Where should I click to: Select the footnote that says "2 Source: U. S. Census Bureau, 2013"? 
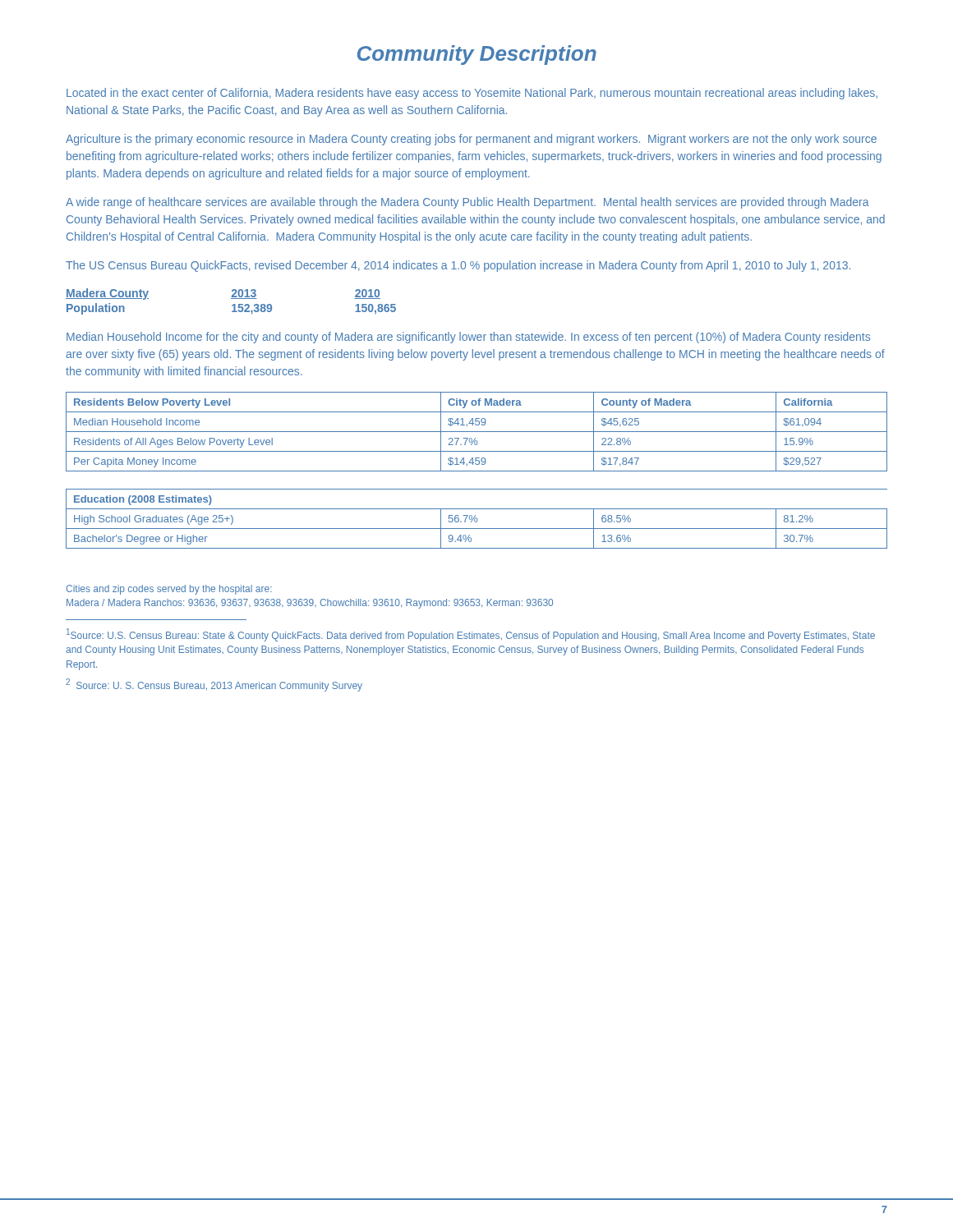coord(214,685)
